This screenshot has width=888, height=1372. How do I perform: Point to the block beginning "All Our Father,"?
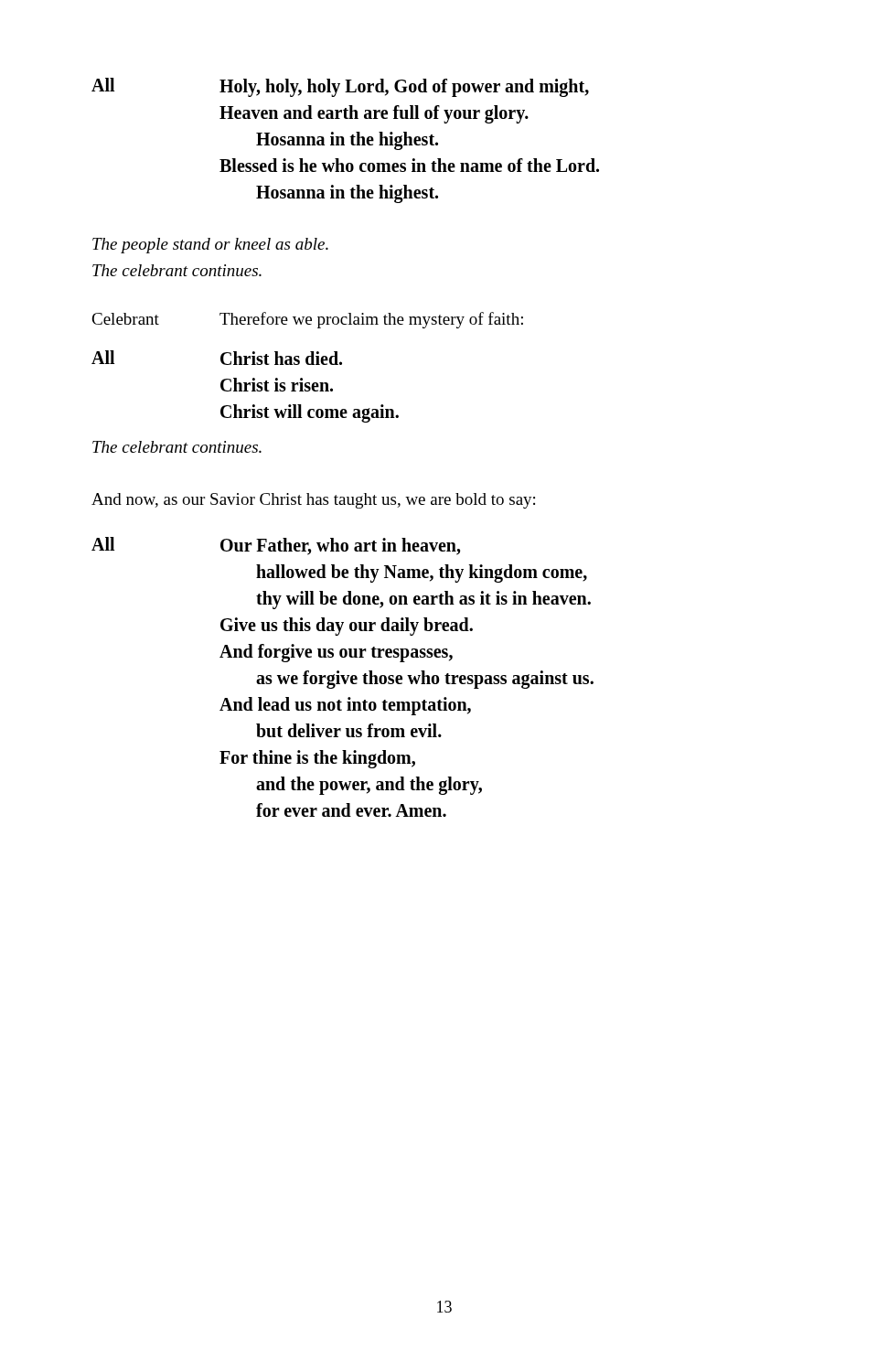449,678
